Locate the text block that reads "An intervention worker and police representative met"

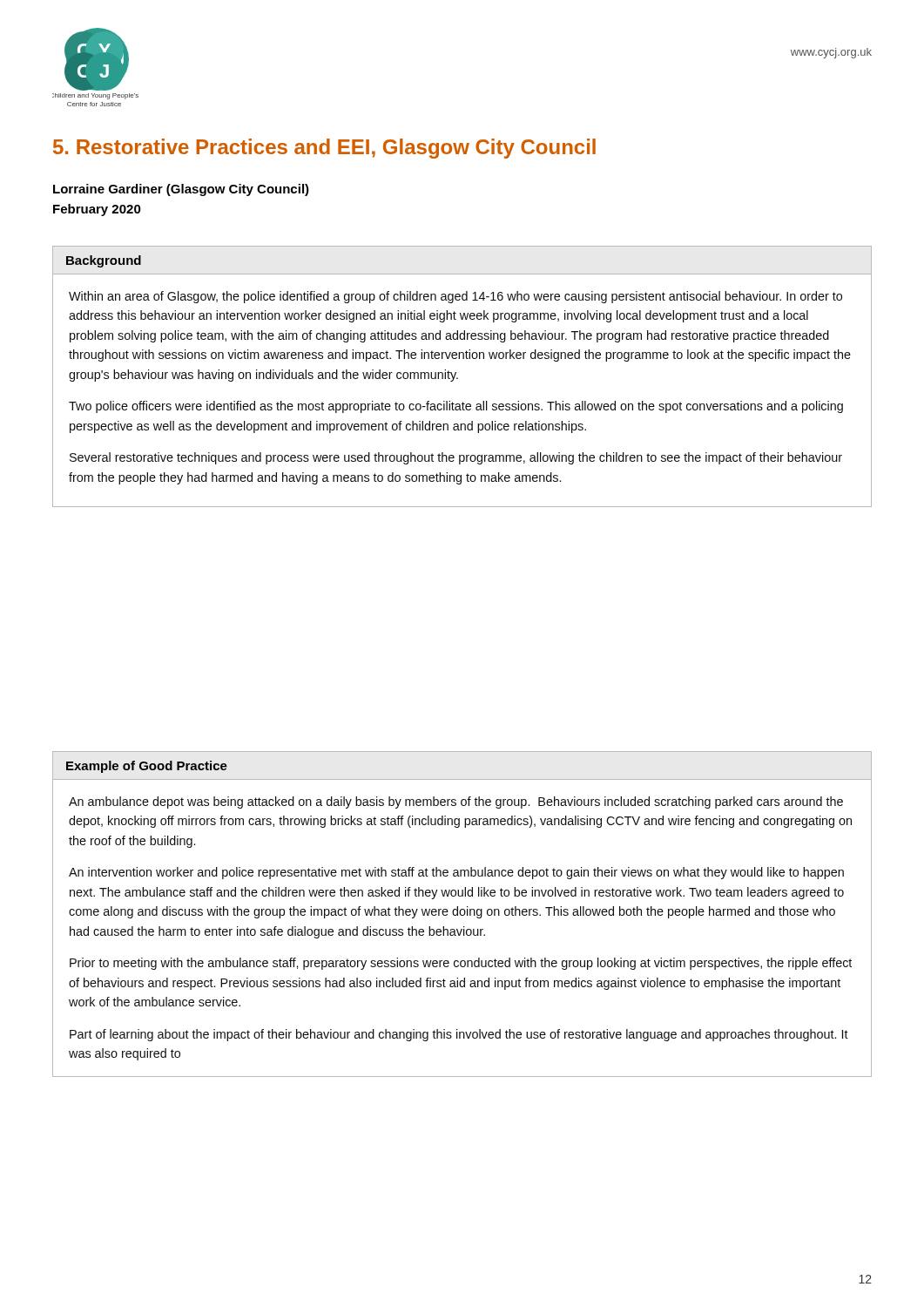point(457,902)
